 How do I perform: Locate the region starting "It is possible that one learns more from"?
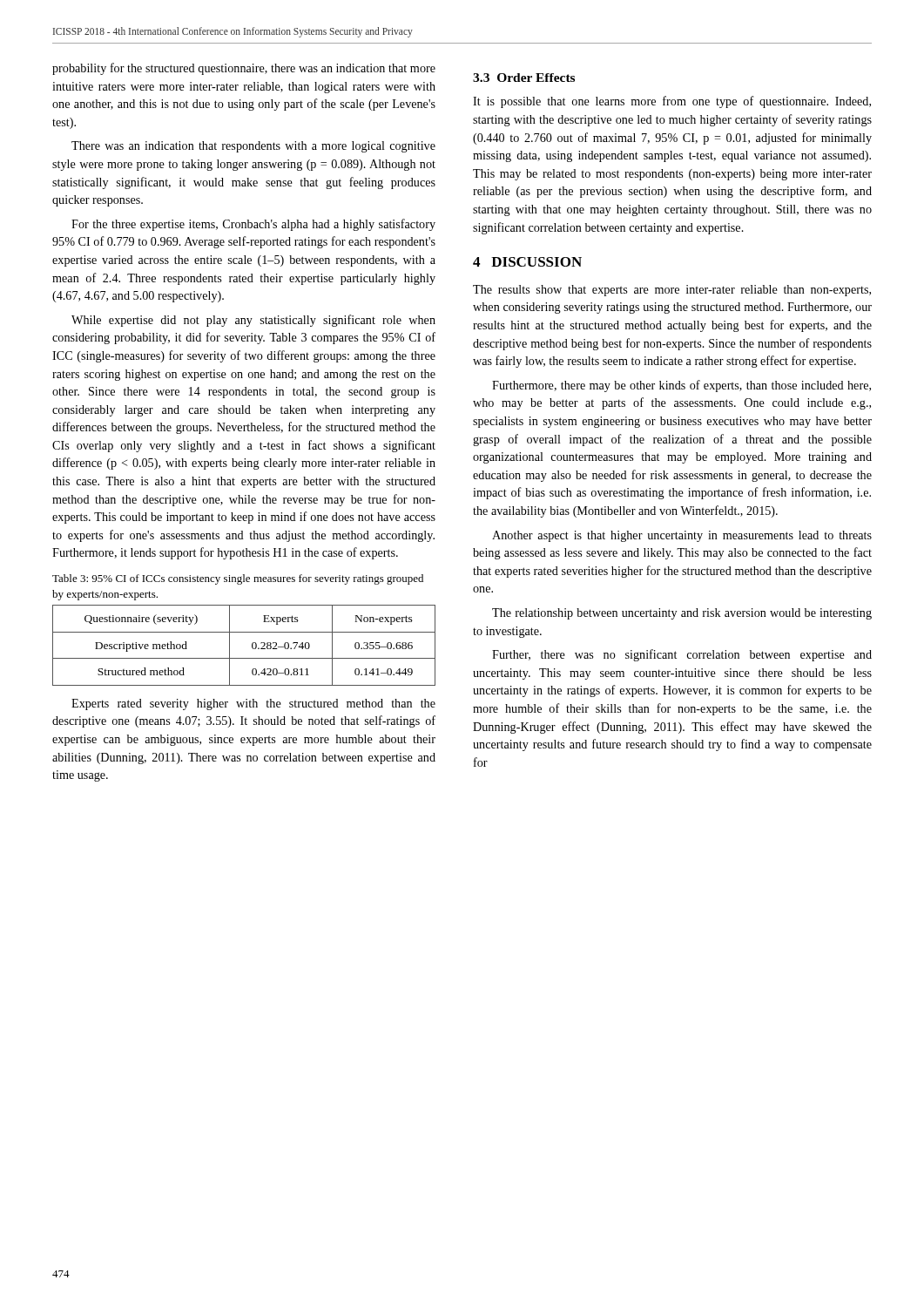pos(672,165)
